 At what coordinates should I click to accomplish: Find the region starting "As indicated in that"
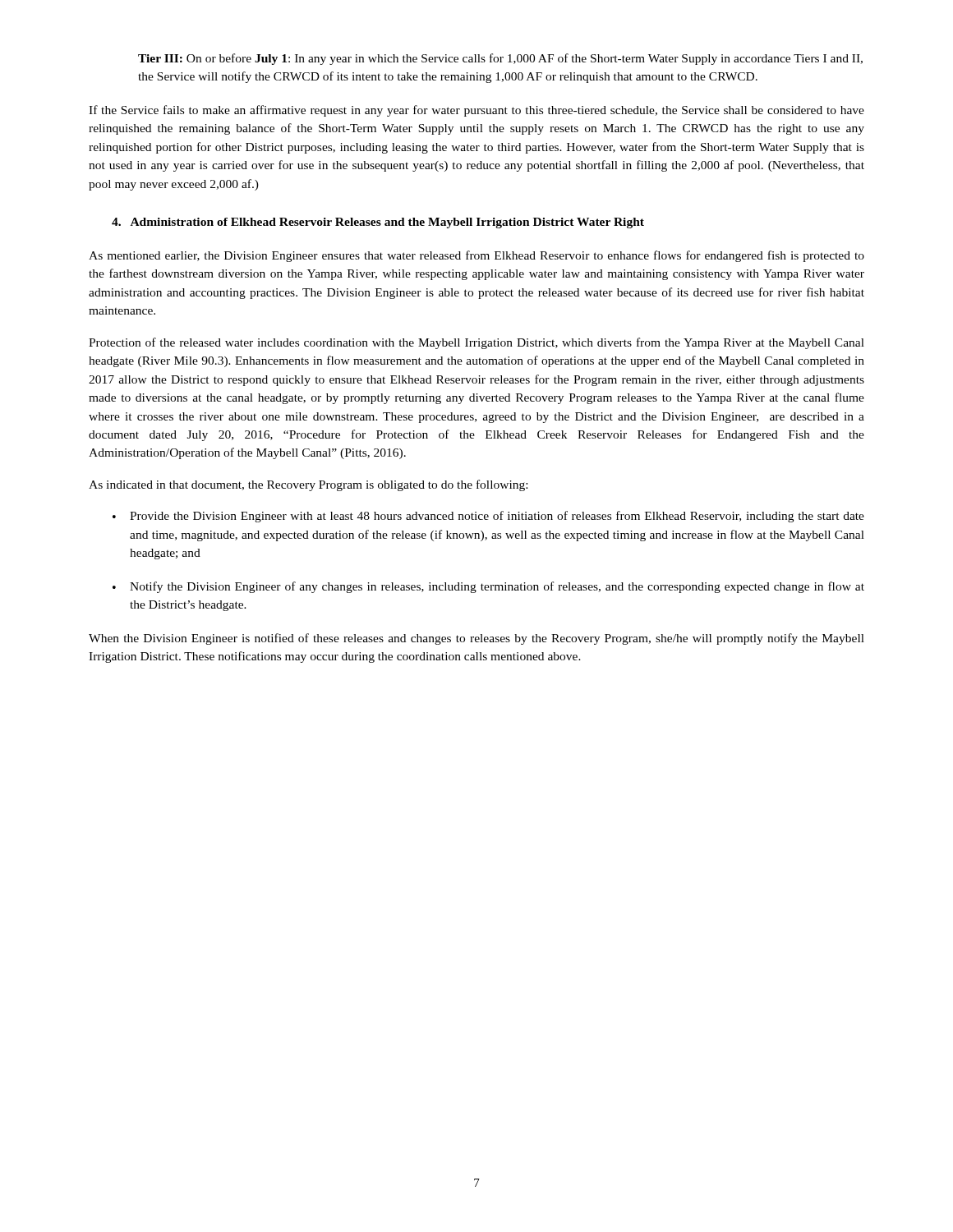tap(309, 484)
